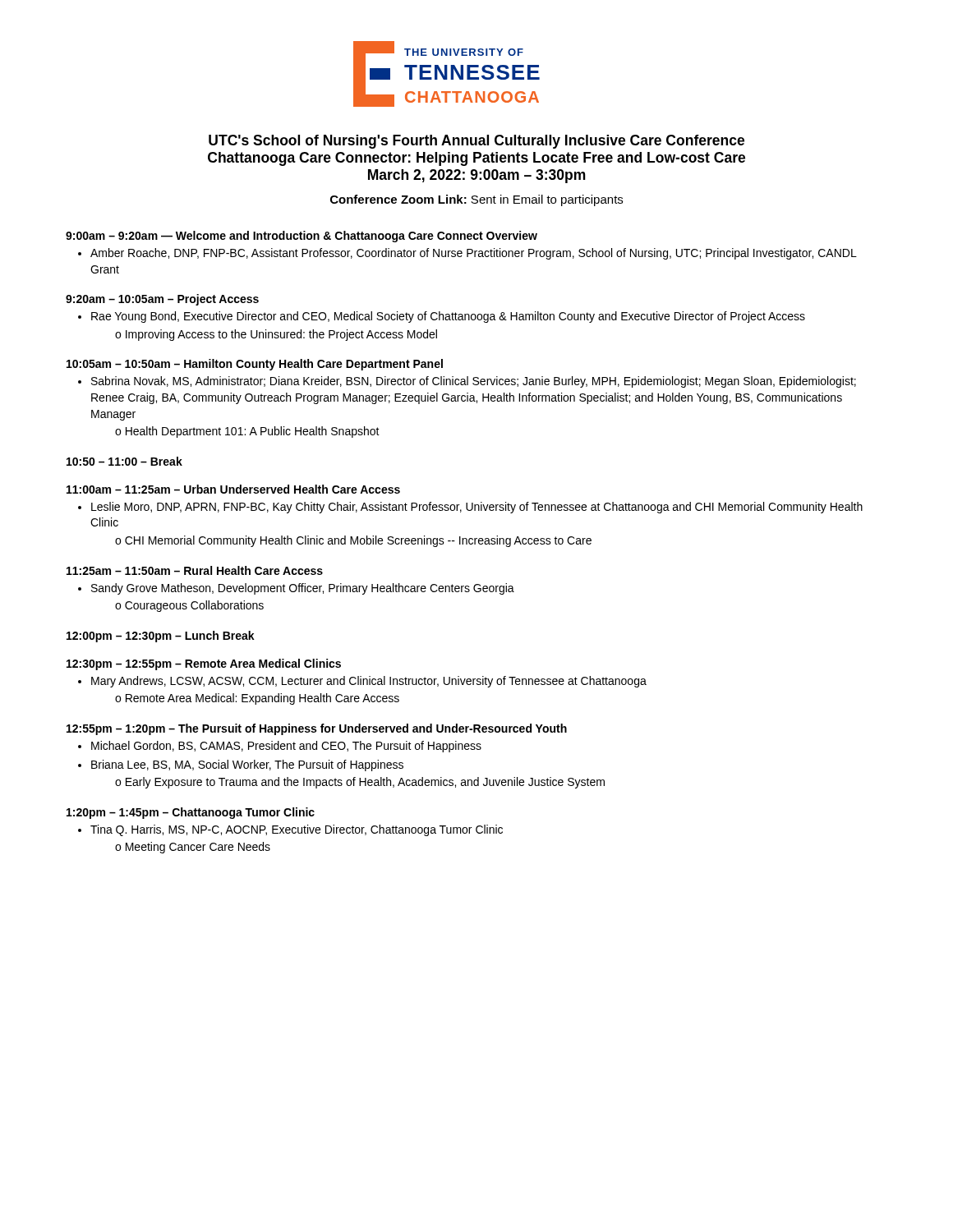Click on the passage starting "Tina Q. Harris, MS,"
953x1232 pixels.
pos(489,839)
